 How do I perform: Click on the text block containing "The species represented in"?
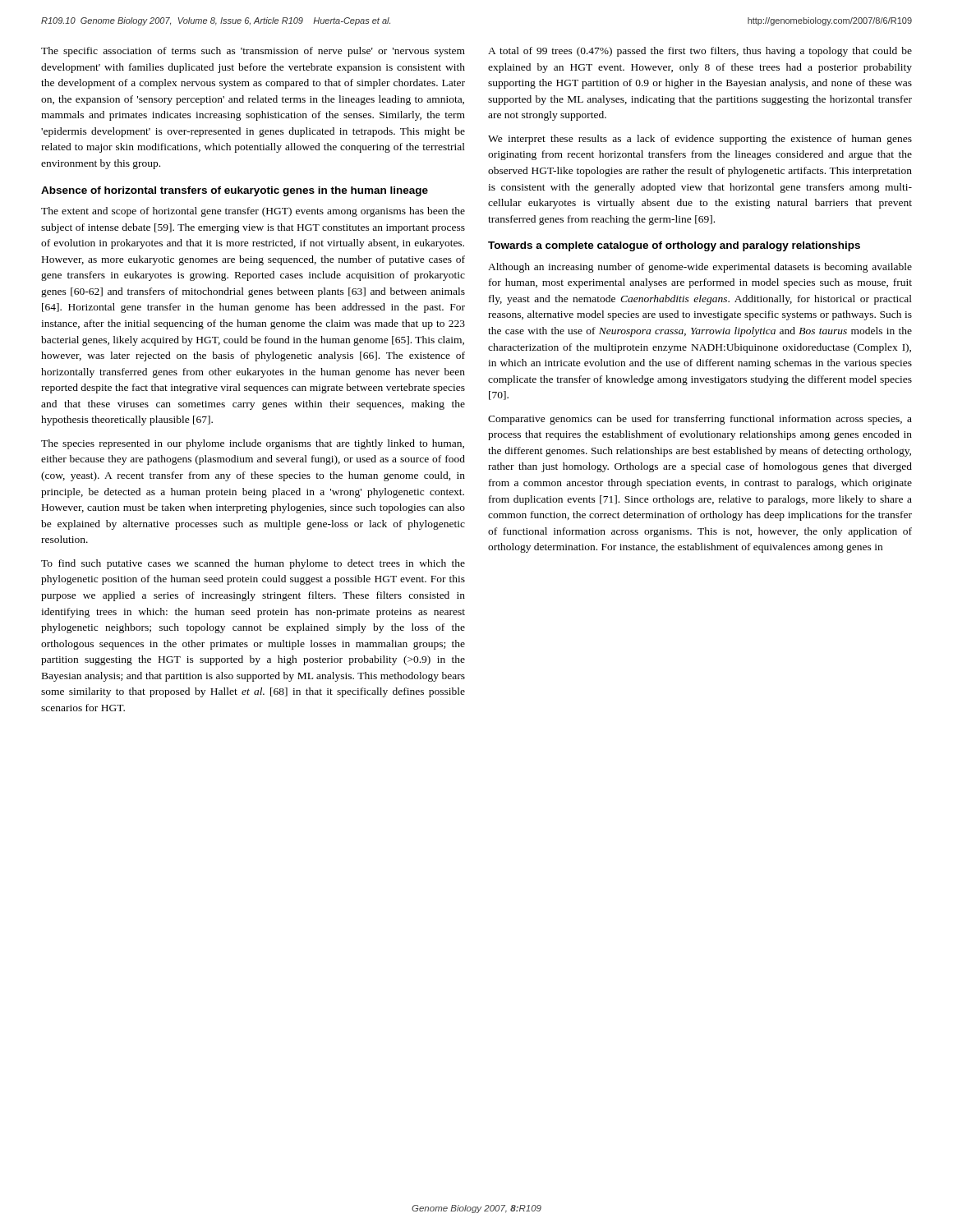253,492
